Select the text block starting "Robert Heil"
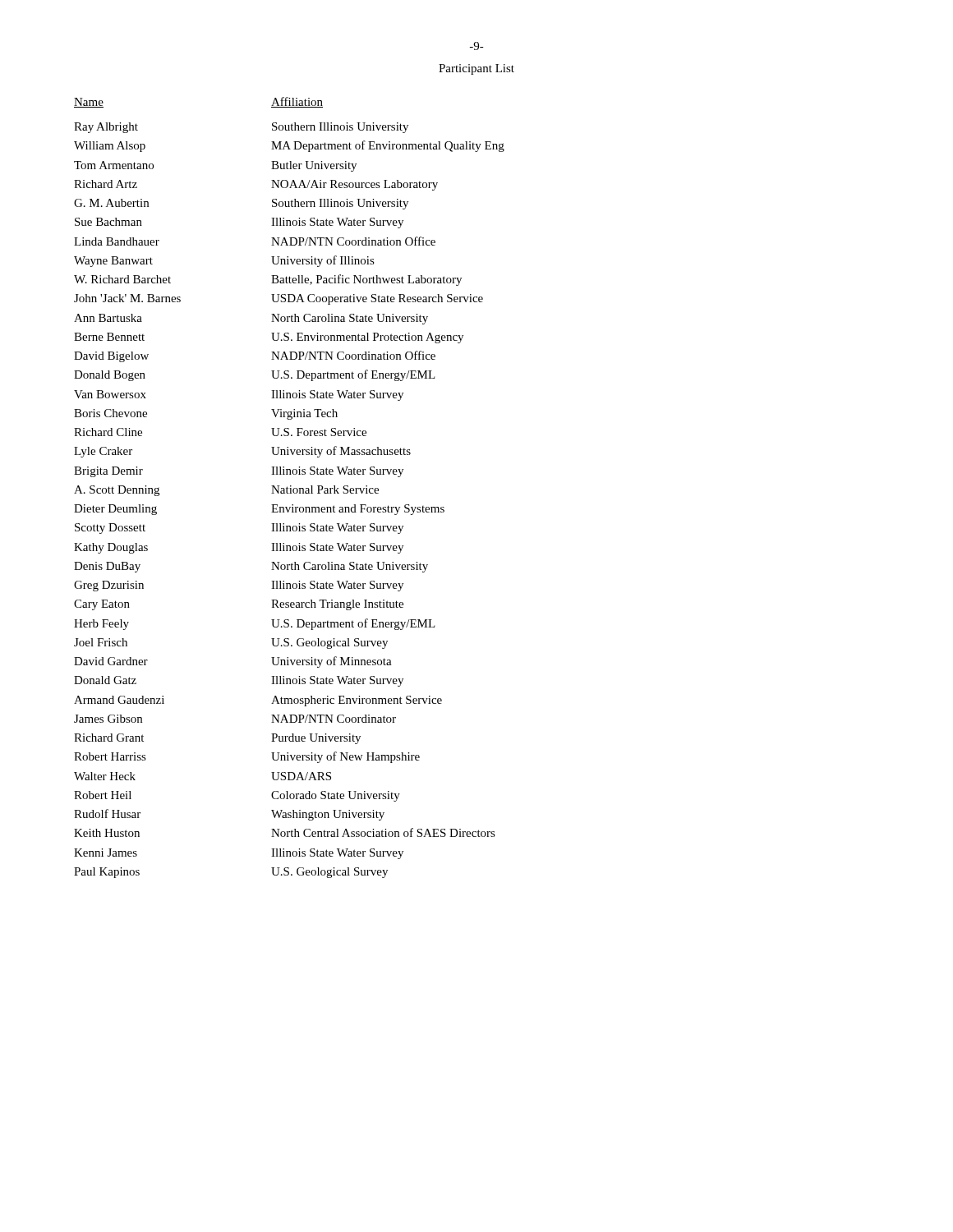 [x=103, y=795]
